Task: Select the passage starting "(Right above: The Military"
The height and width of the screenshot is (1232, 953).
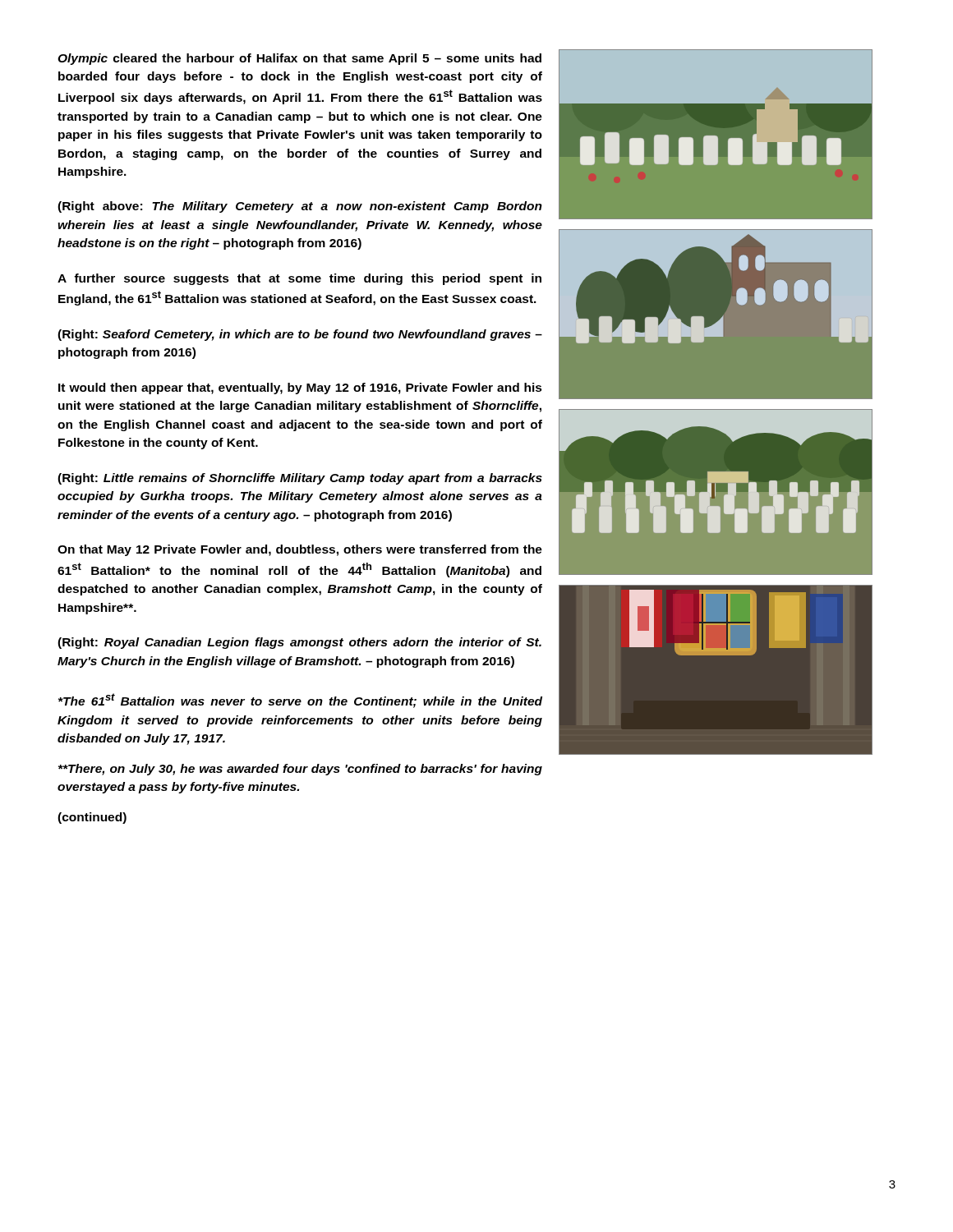Action: point(300,225)
